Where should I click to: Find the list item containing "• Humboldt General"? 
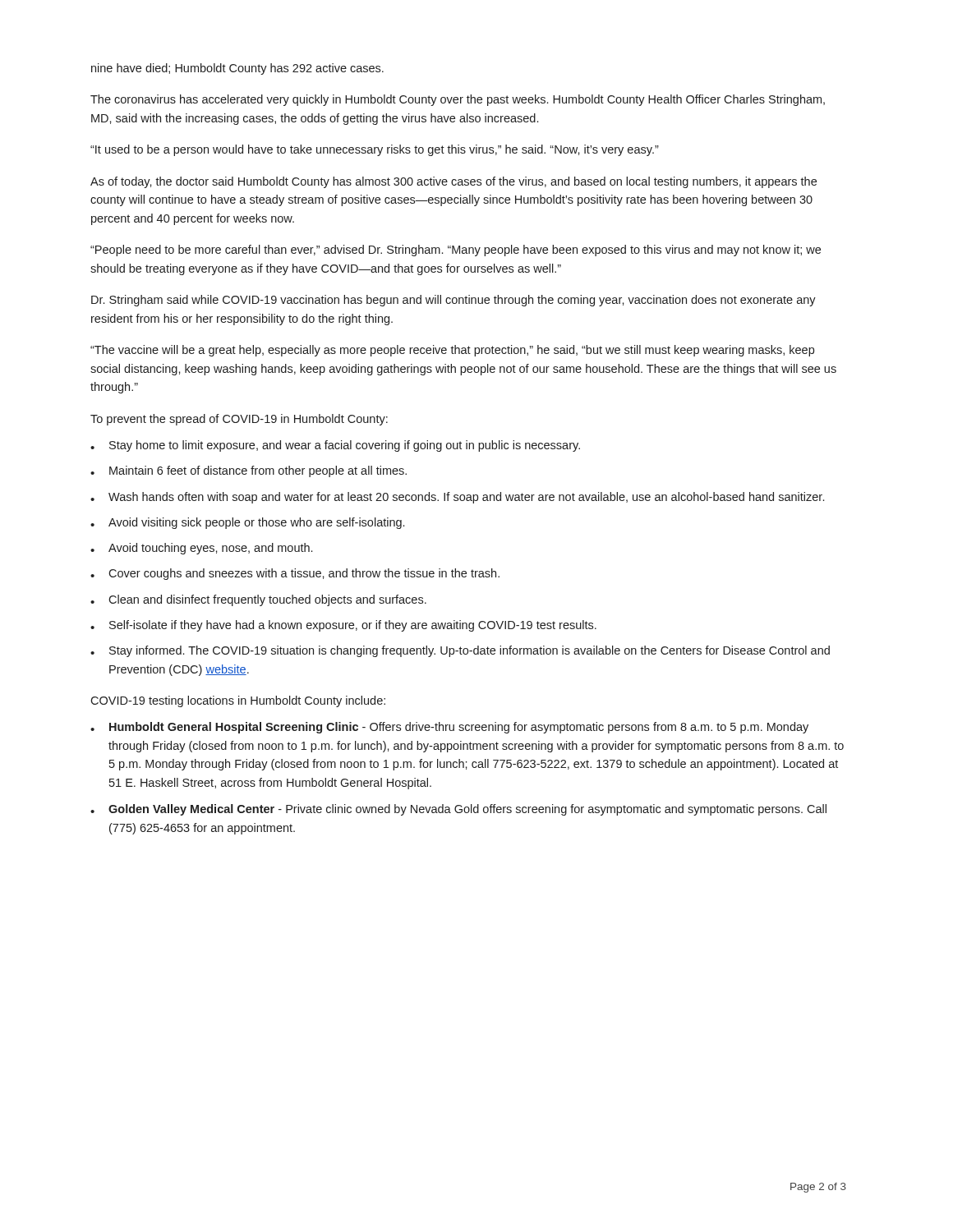pyautogui.click(x=468, y=755)
